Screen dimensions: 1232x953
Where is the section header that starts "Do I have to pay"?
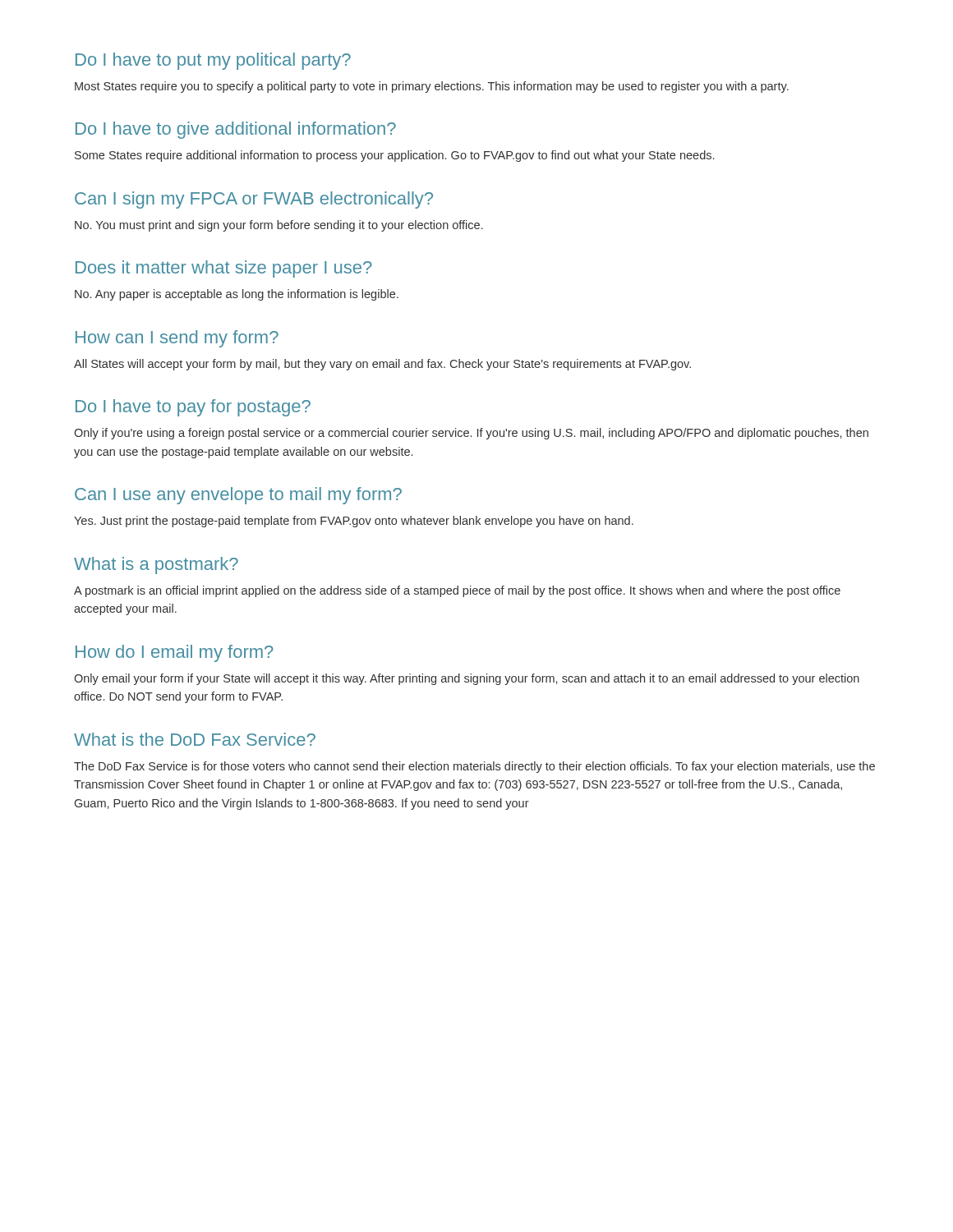click(193, 408)
